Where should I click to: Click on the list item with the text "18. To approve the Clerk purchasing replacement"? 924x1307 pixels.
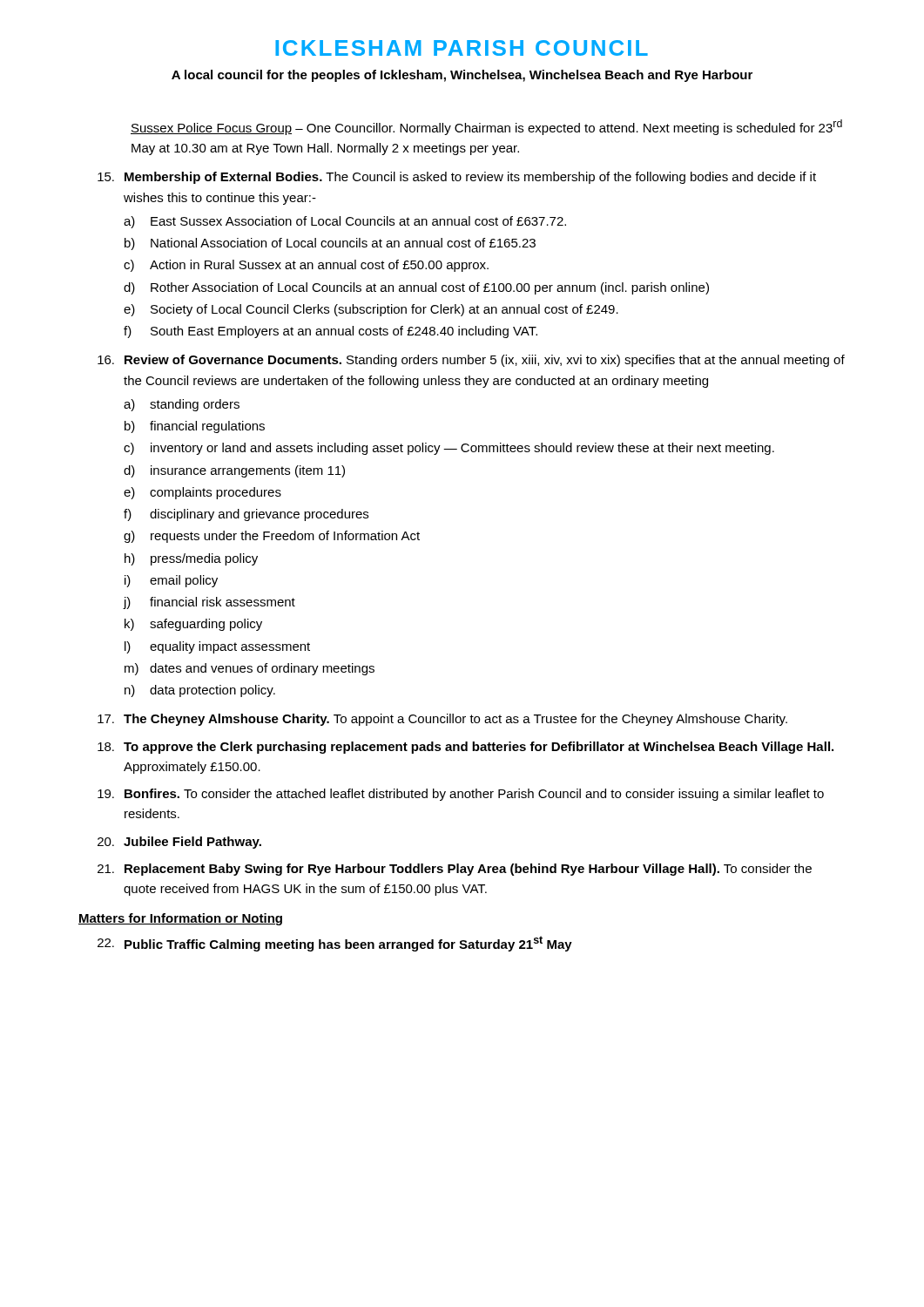(x=462, y=756)
